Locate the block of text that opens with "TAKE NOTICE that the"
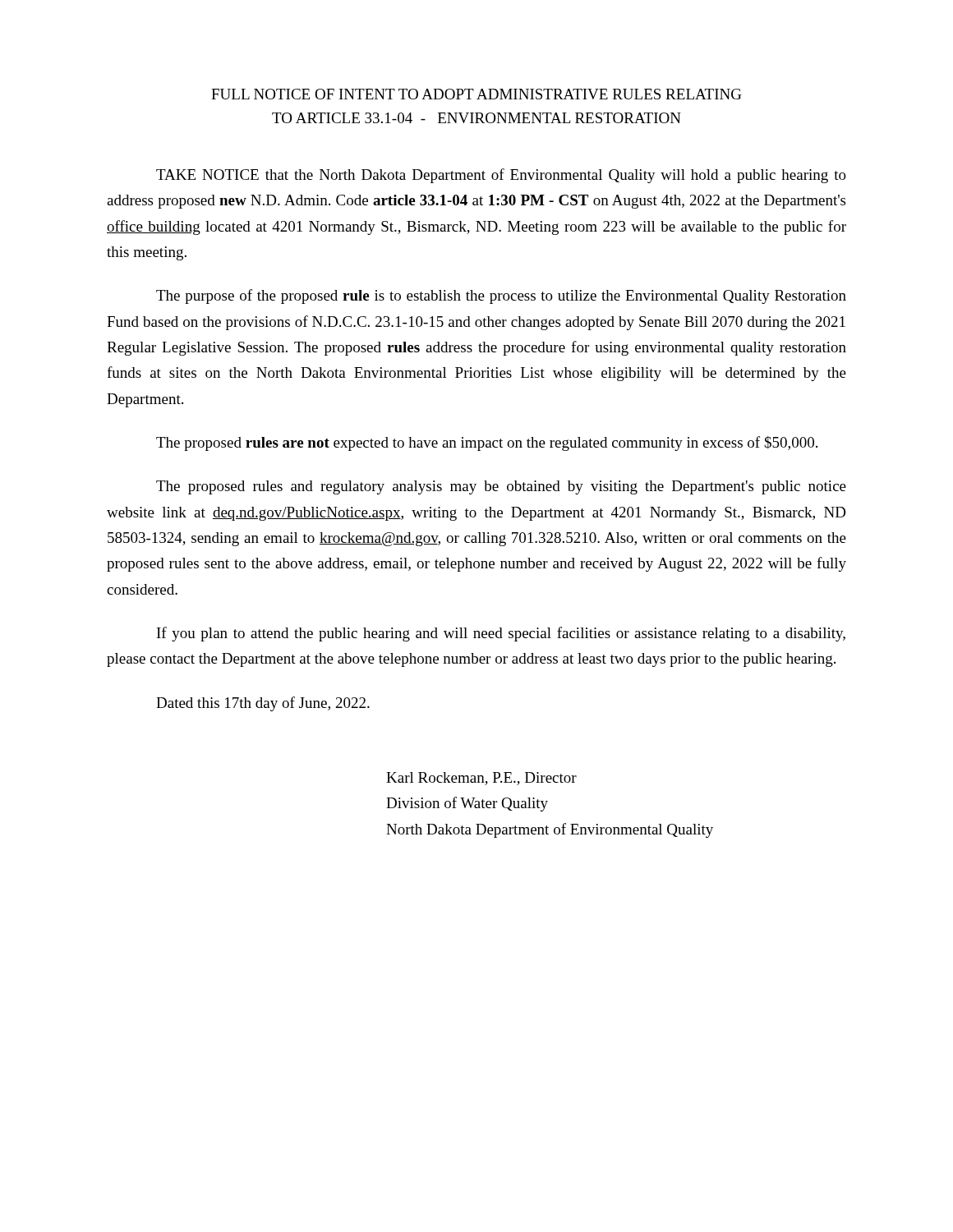This screenshot has height=1232, width=953. (476, 213)
